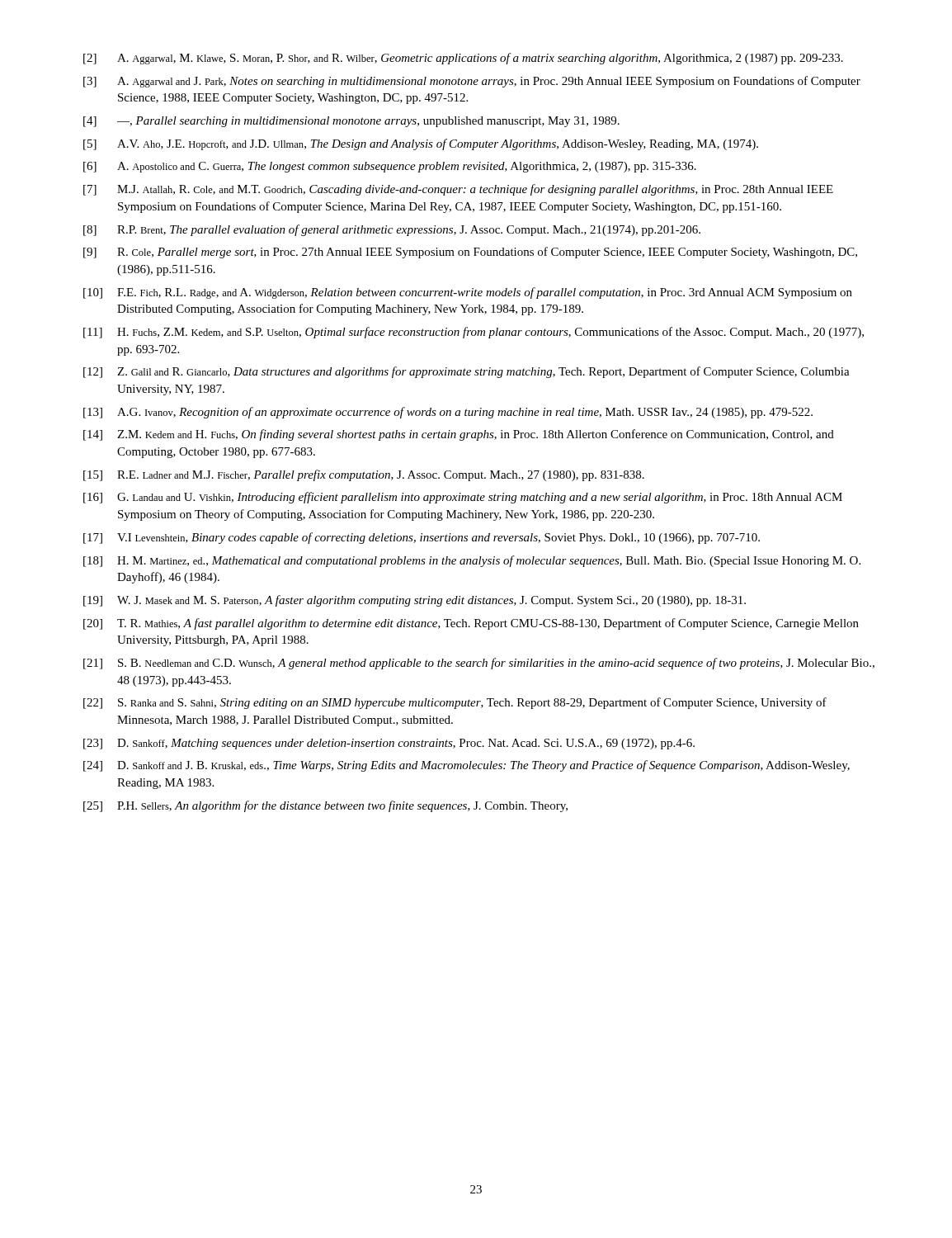952x1238 pixels.
Task: Click on the list item that says "[8] R.P. Brent,"
Action: pyautogui.click(x=480, y=229)
